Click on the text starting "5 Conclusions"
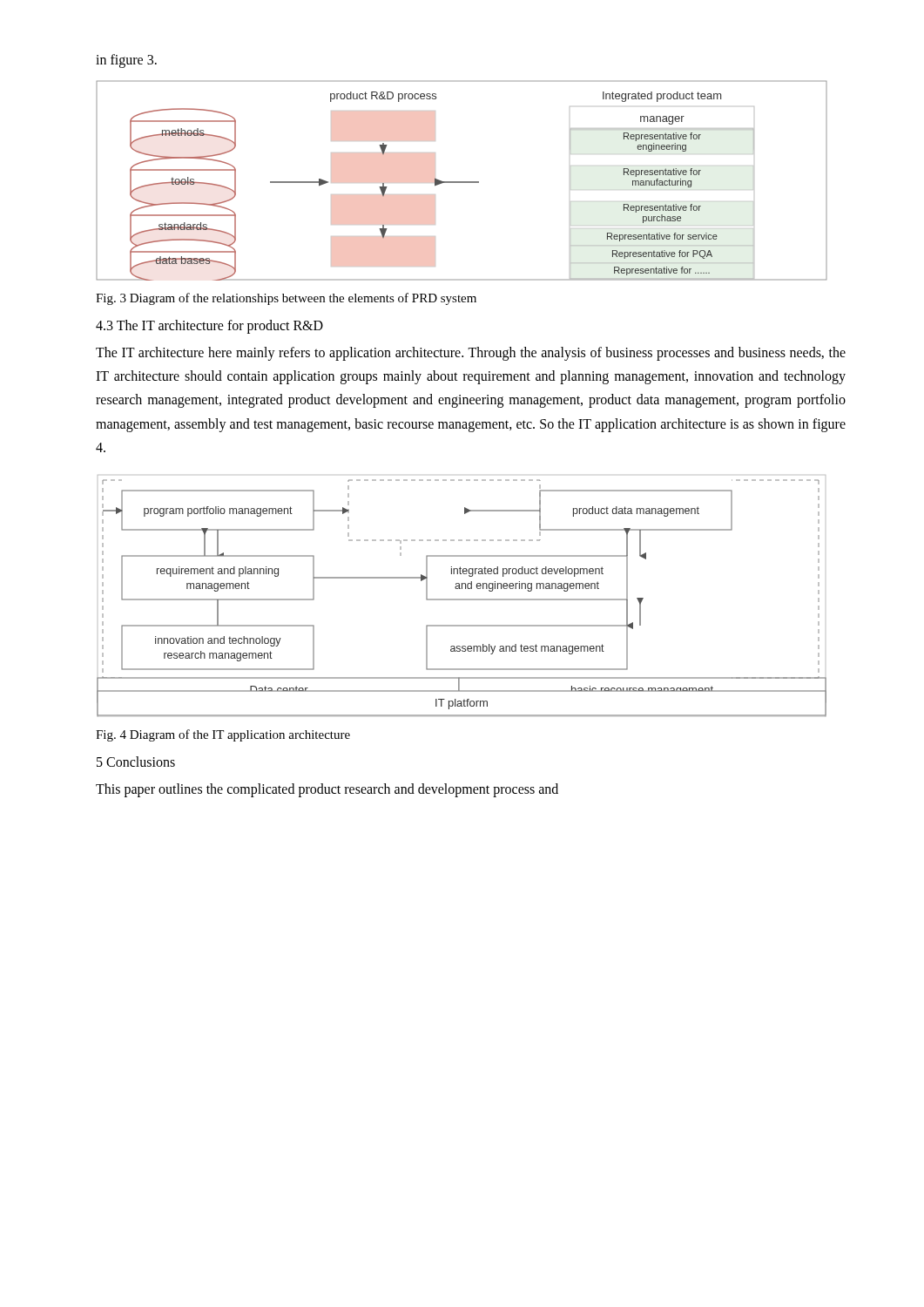This screenshot has height=1307, width=924. (x=136, y=762)
